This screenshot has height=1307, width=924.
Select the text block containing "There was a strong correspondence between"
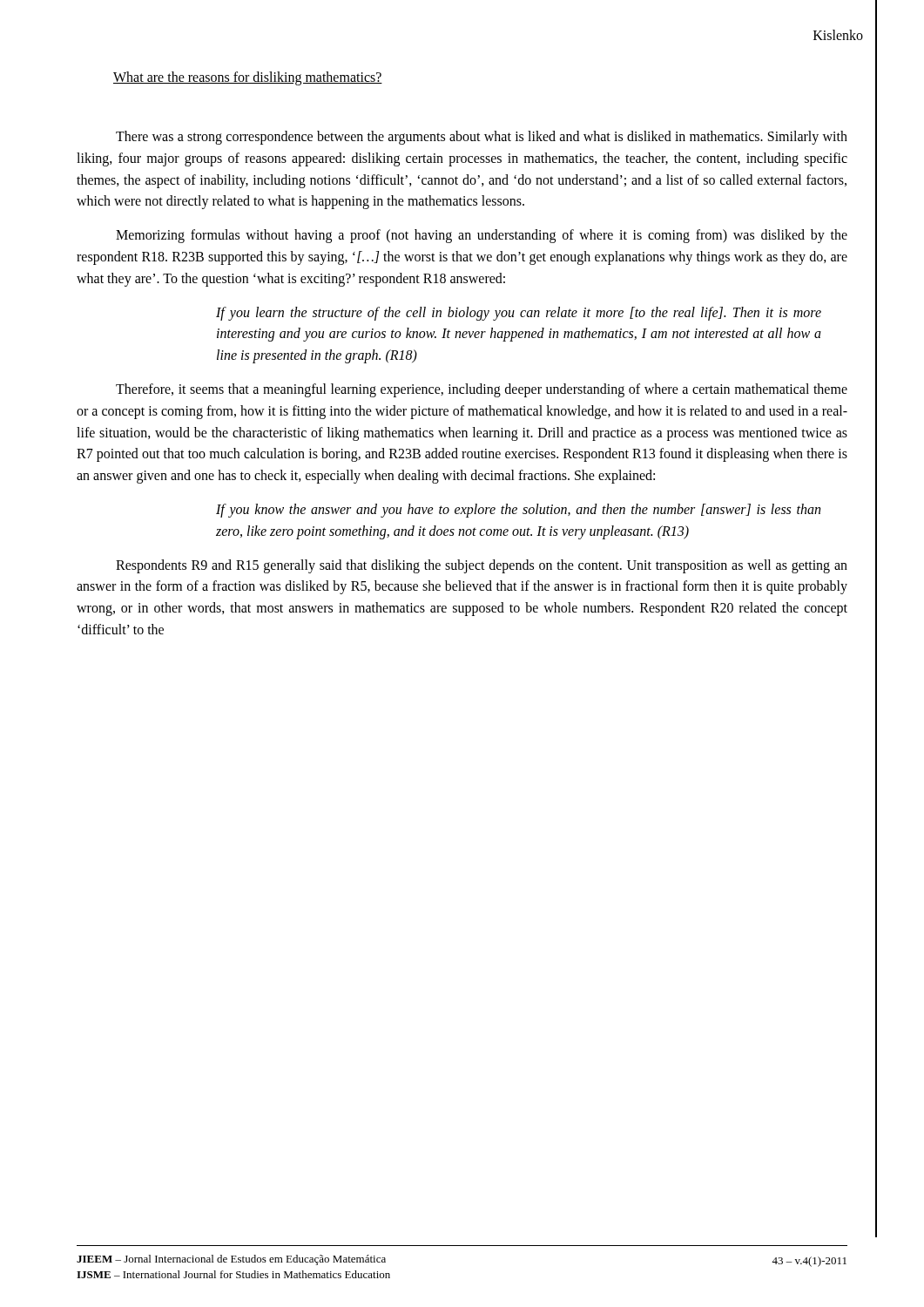(462, 208)
